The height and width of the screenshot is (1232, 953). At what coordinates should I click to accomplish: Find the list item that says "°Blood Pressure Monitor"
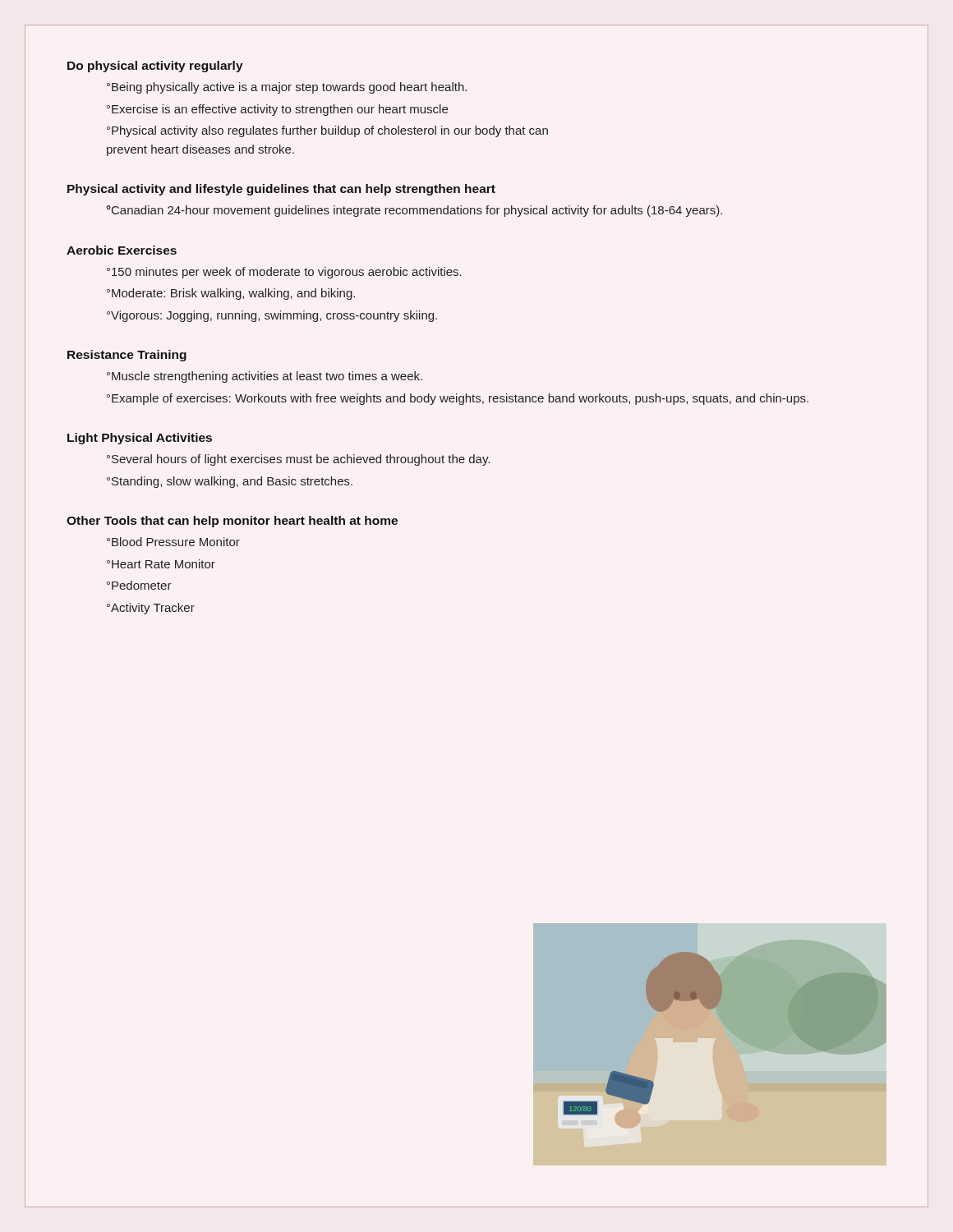[173, 542]
